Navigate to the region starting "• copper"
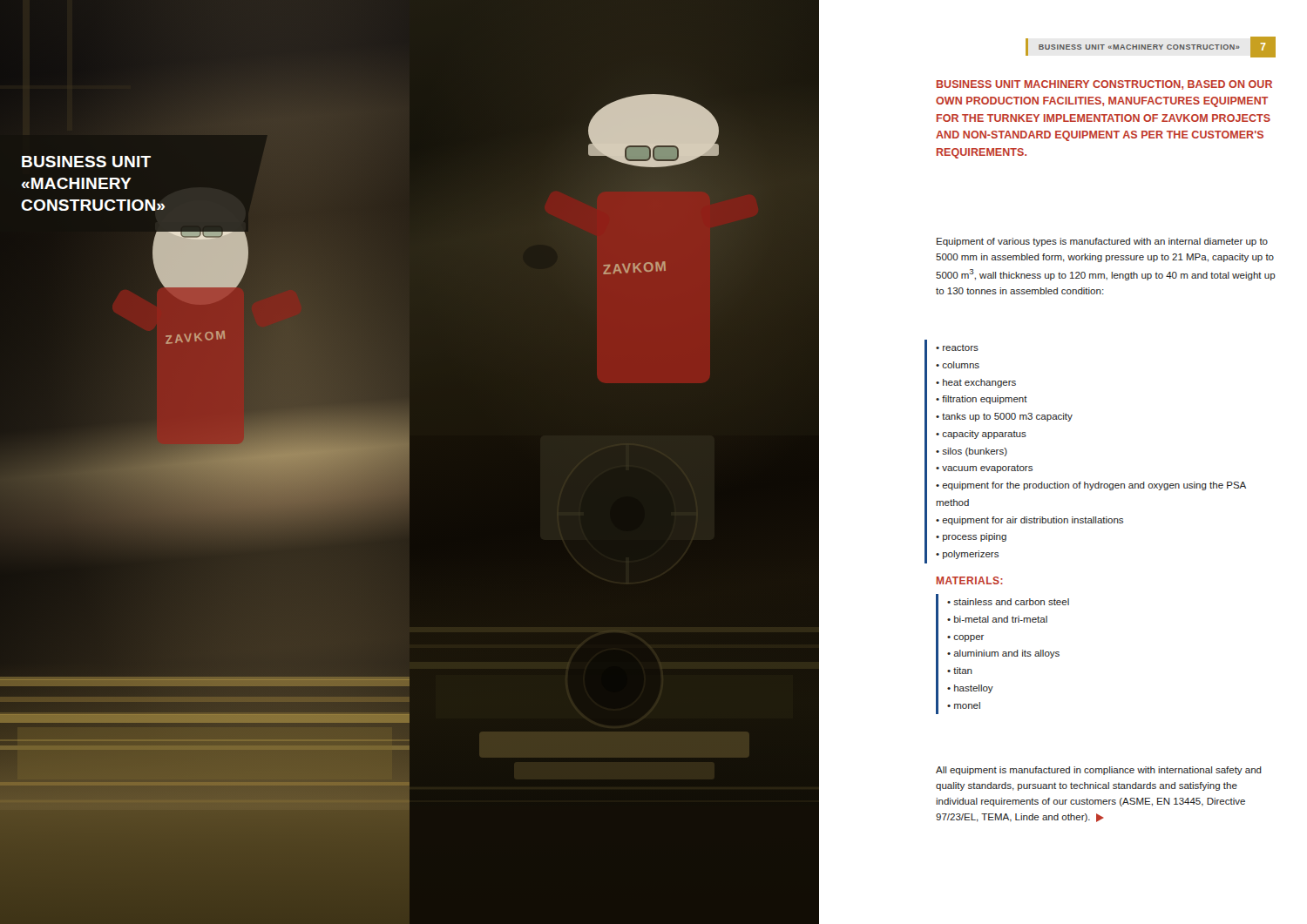The image size is (1307, 924). coord(966,636)
